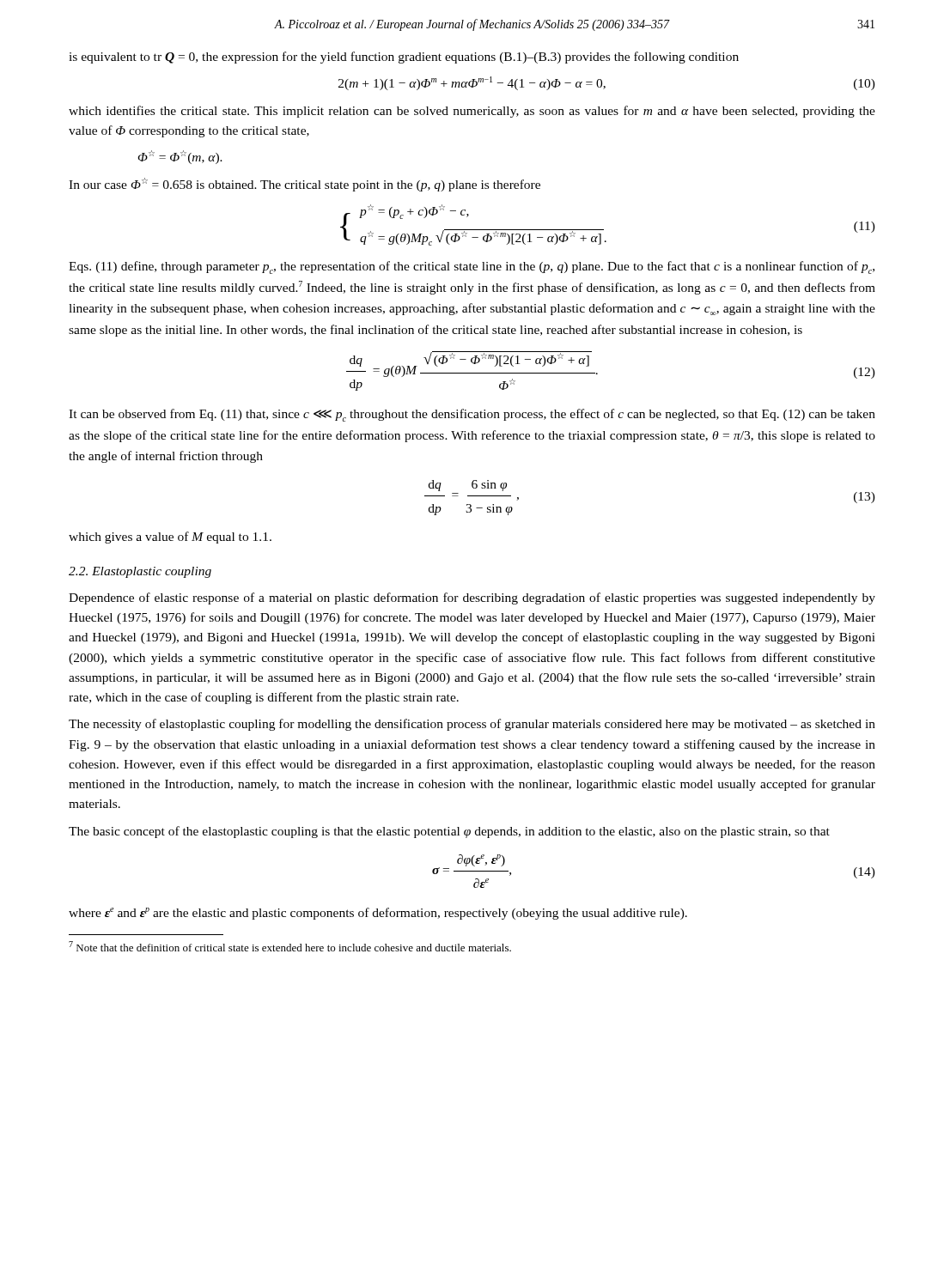Locate the region starting "2.2. Elastoplastic coupling"
The width and height of the screenshot is (944, 1288).
[x=140, y=570]
